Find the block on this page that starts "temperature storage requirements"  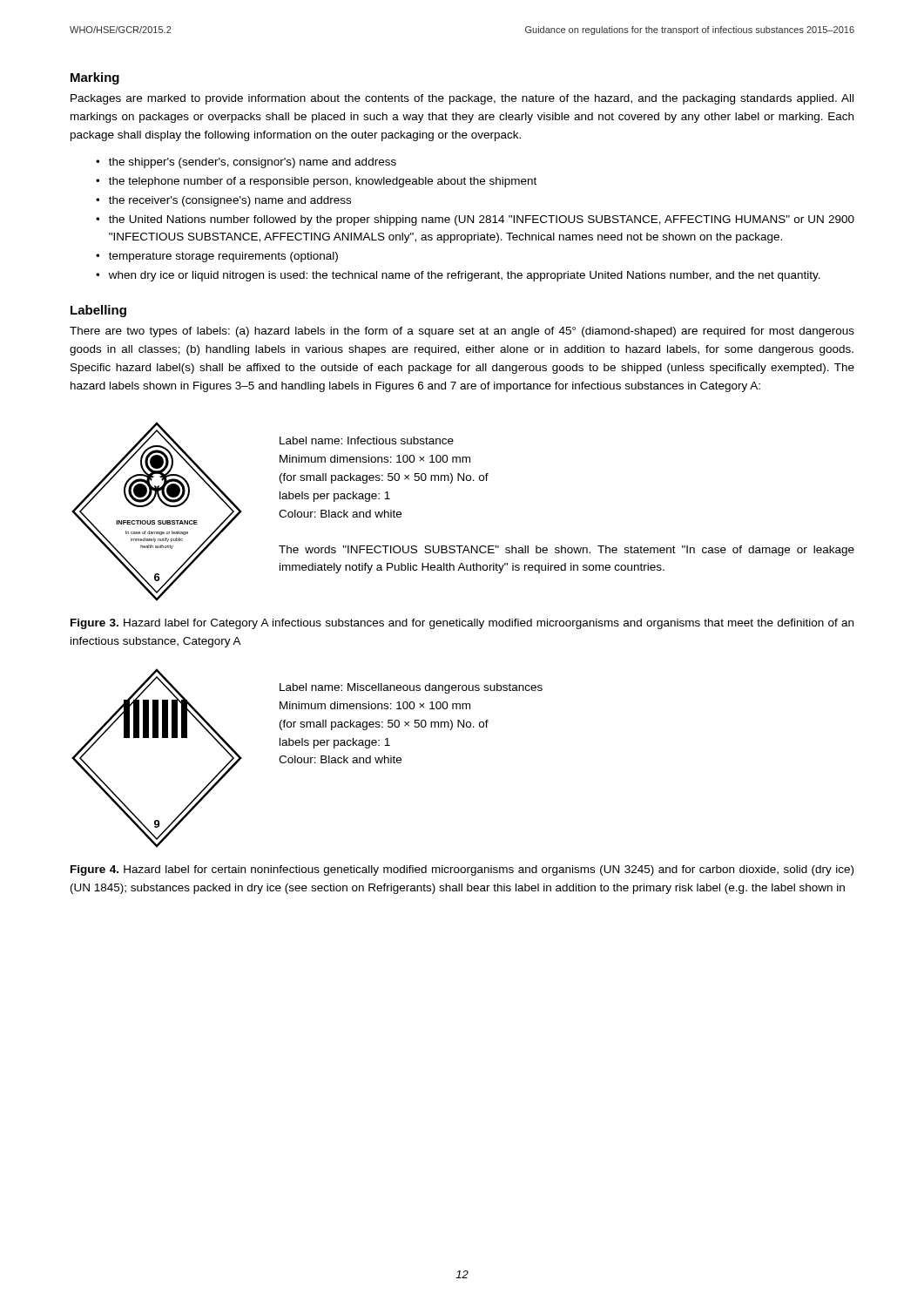tap(224, 257)
